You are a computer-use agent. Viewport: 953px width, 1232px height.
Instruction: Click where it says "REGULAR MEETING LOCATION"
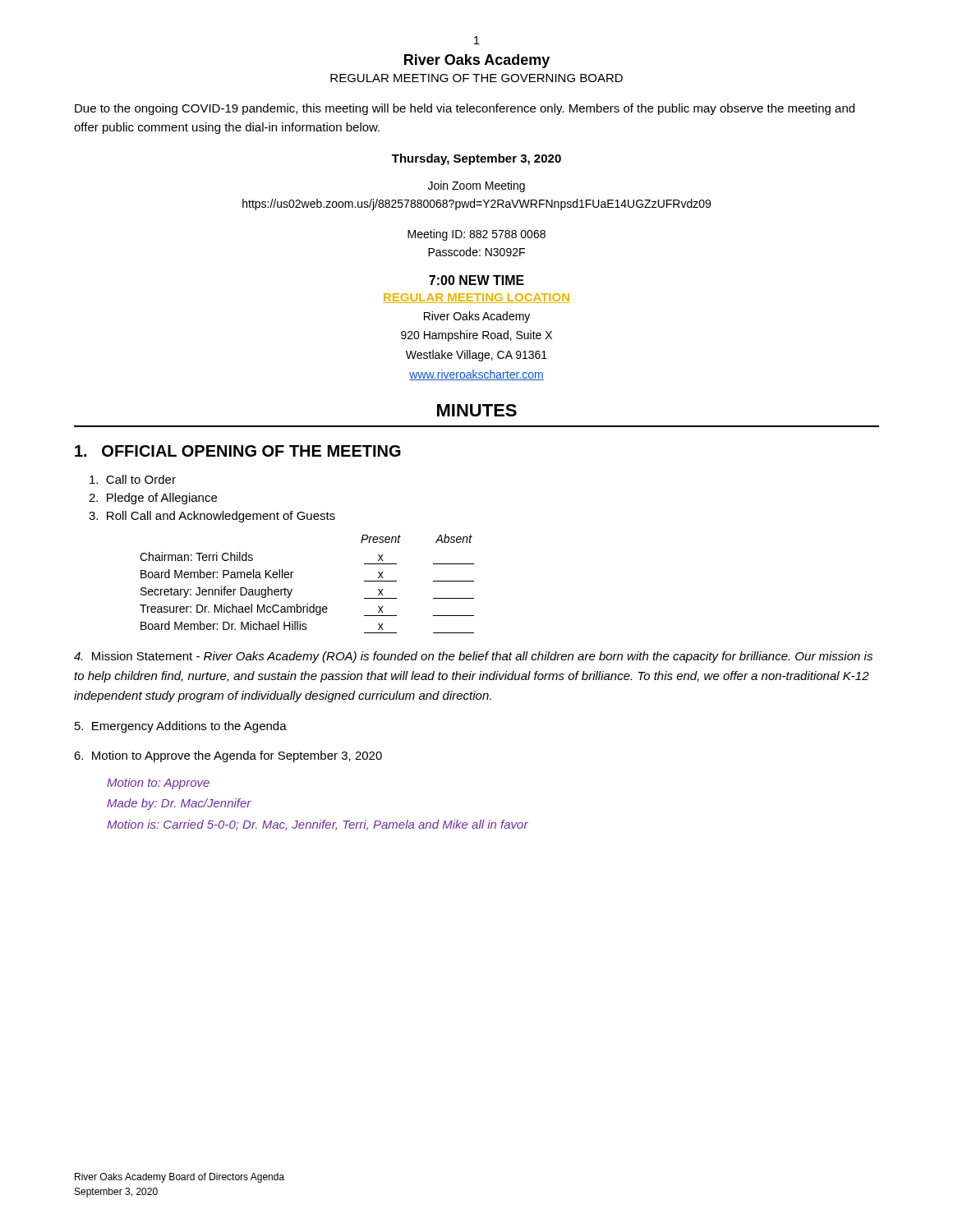(x=476, y=297)
